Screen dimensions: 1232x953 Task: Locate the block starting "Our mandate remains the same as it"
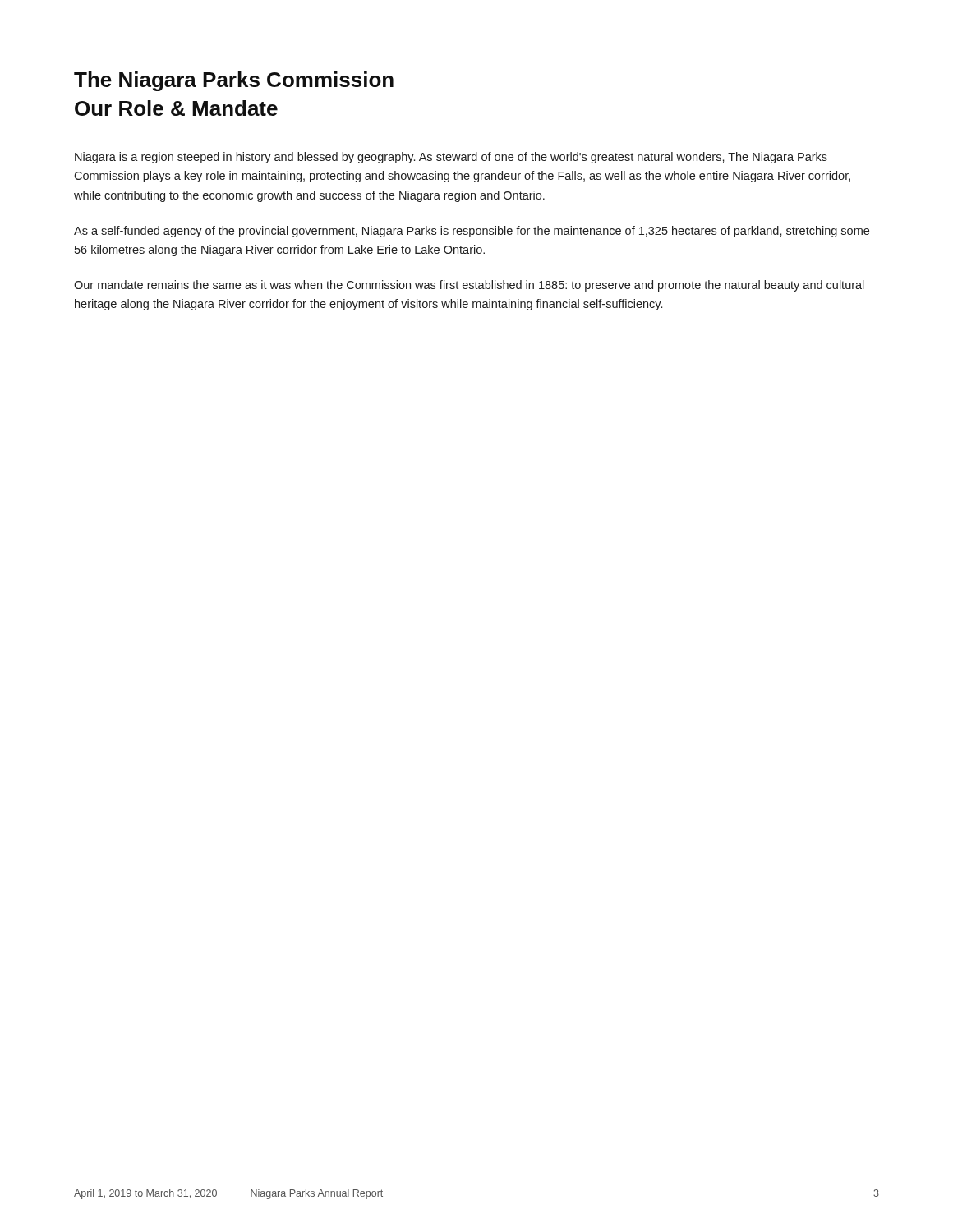[x=469, y=295]
